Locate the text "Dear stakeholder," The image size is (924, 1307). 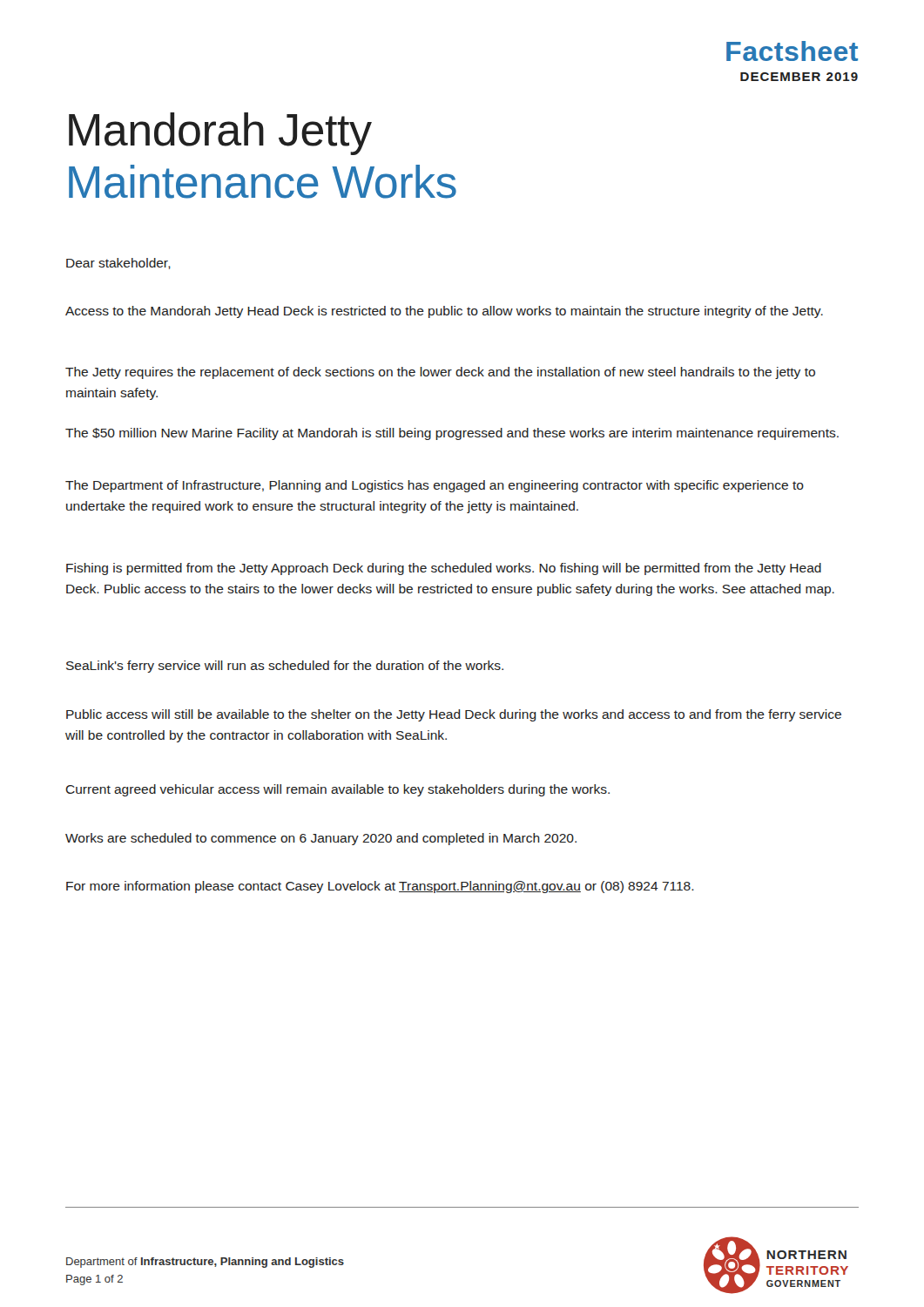pos(118,263)
